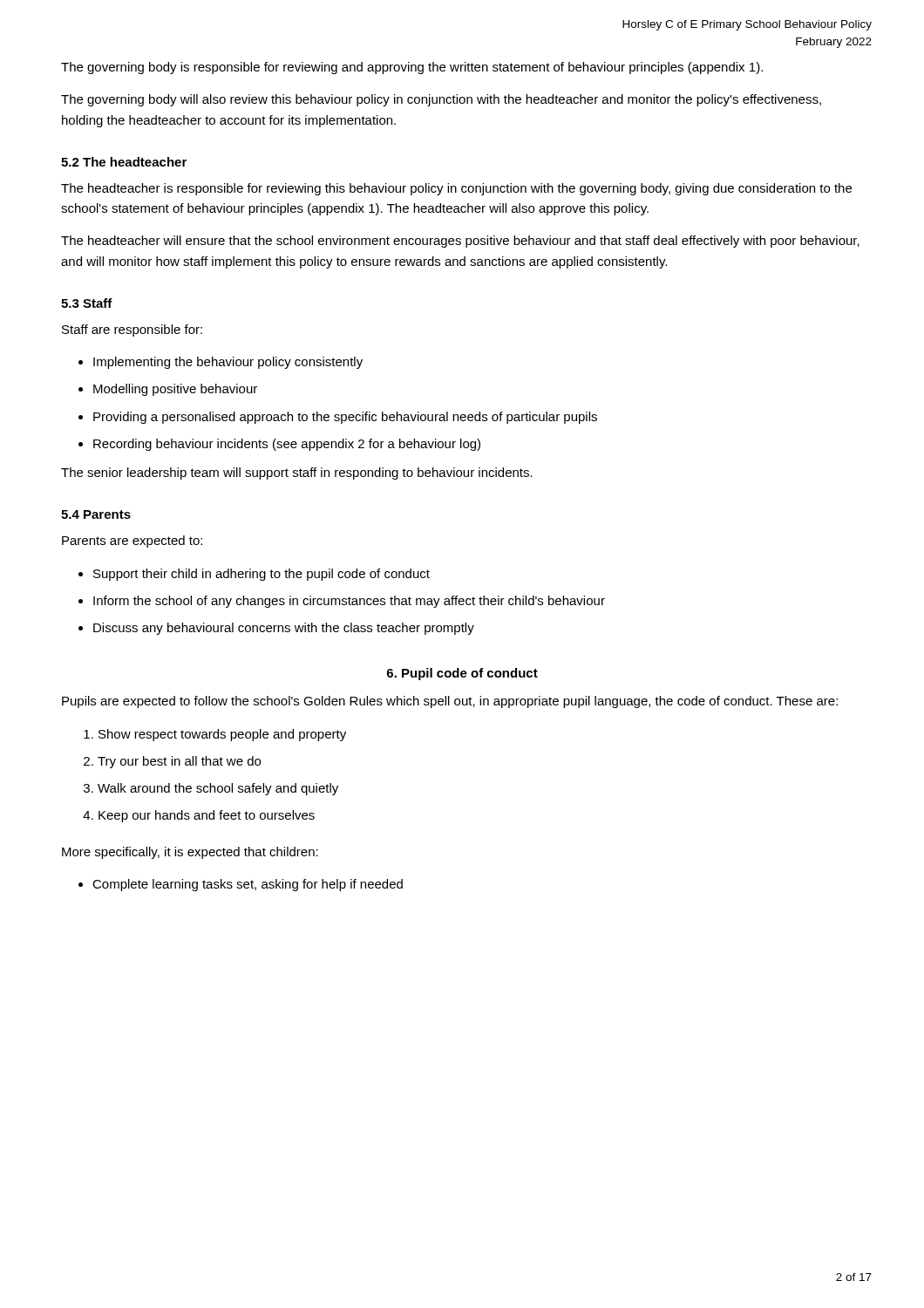Locate the text starting "Staff are responsible for:"
The image size is (924, 1308).
tap(132, 329)
